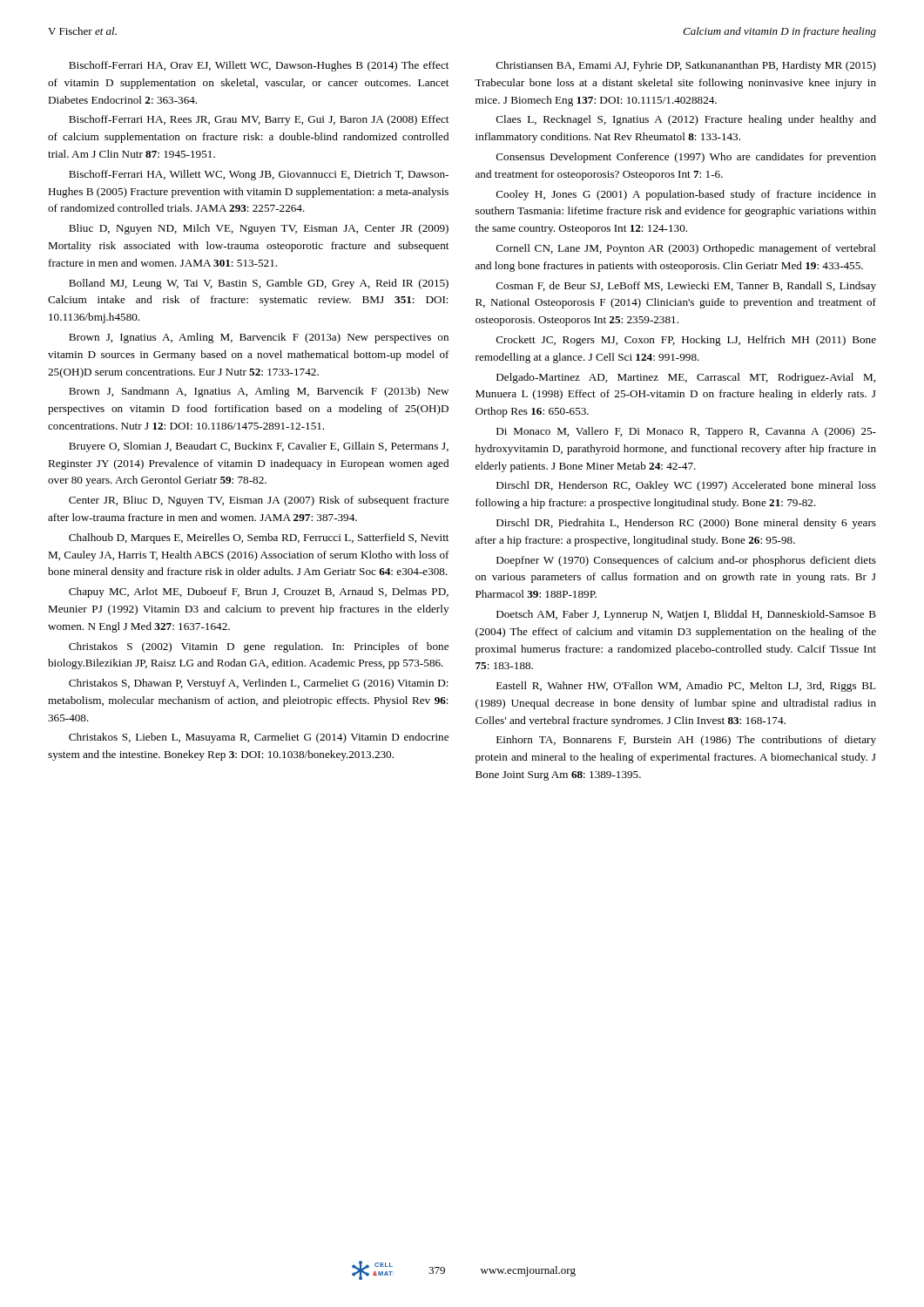Click on the region starting "Claes L, Recknagel S, Ignatius A (2012)"
The height and width of the screenshot is (1307, 924).
(x=676, y=128)
